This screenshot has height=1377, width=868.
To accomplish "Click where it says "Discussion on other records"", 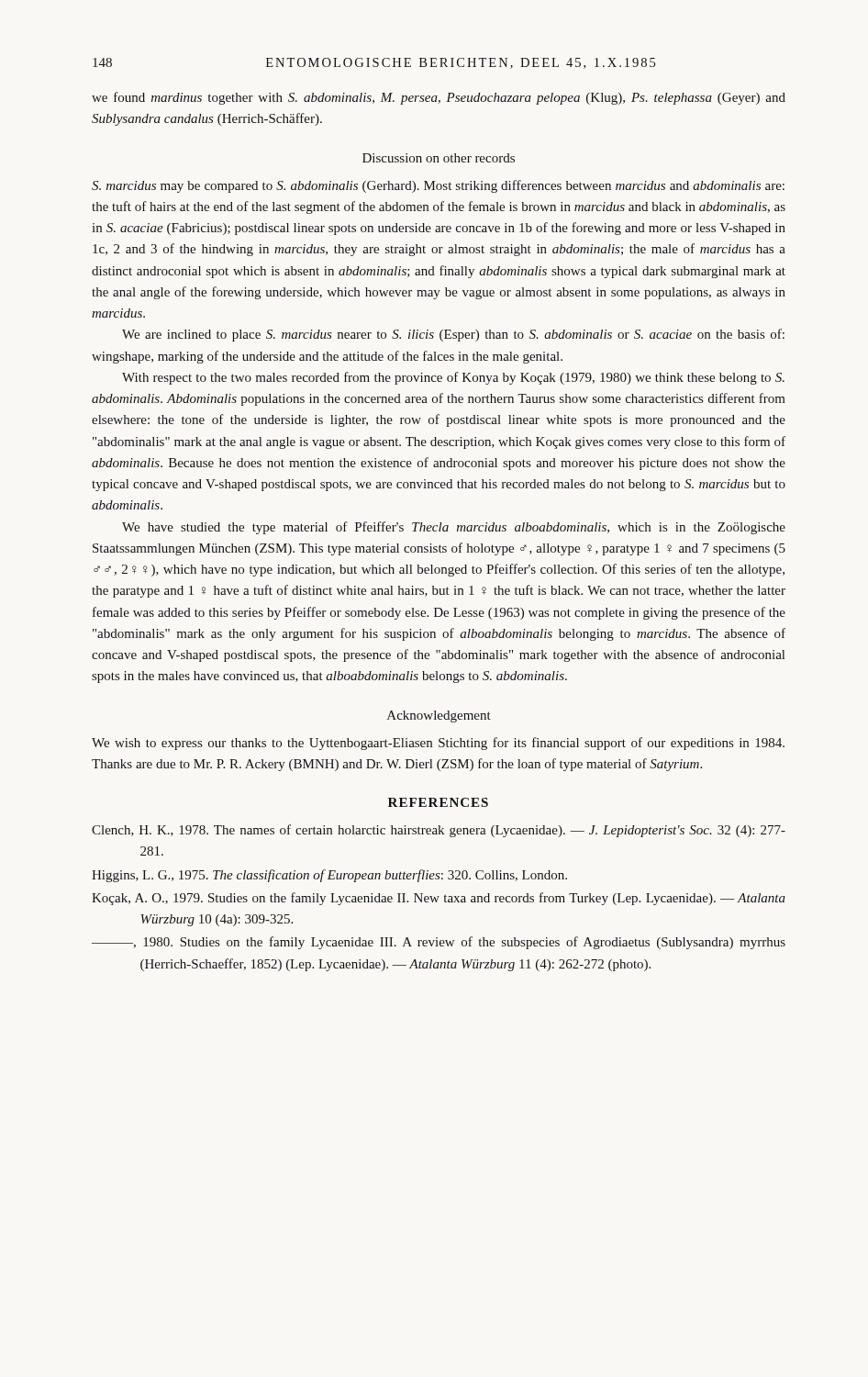I will [x=439, y=157].
